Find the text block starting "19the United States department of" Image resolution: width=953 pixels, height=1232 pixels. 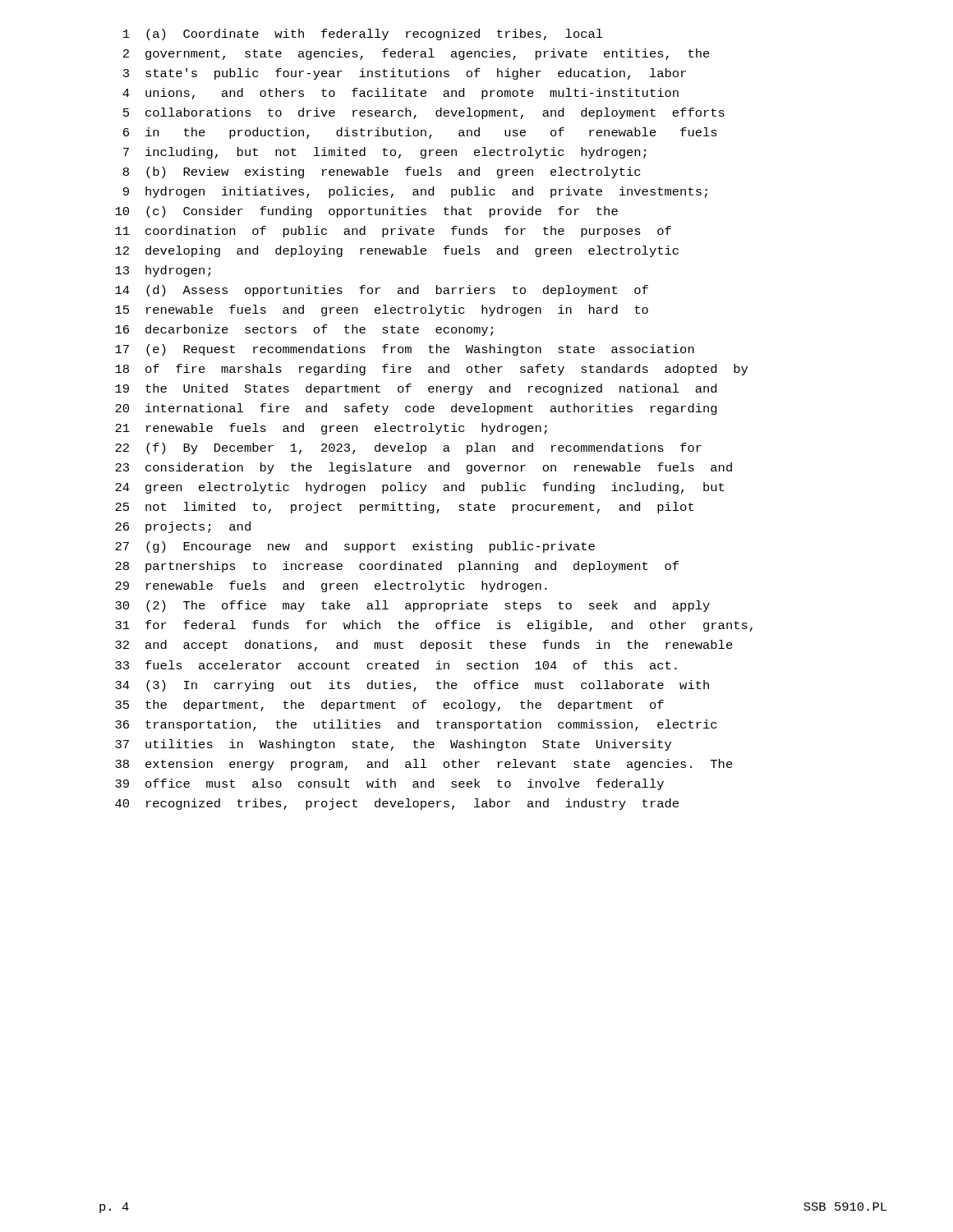[493, 390]
